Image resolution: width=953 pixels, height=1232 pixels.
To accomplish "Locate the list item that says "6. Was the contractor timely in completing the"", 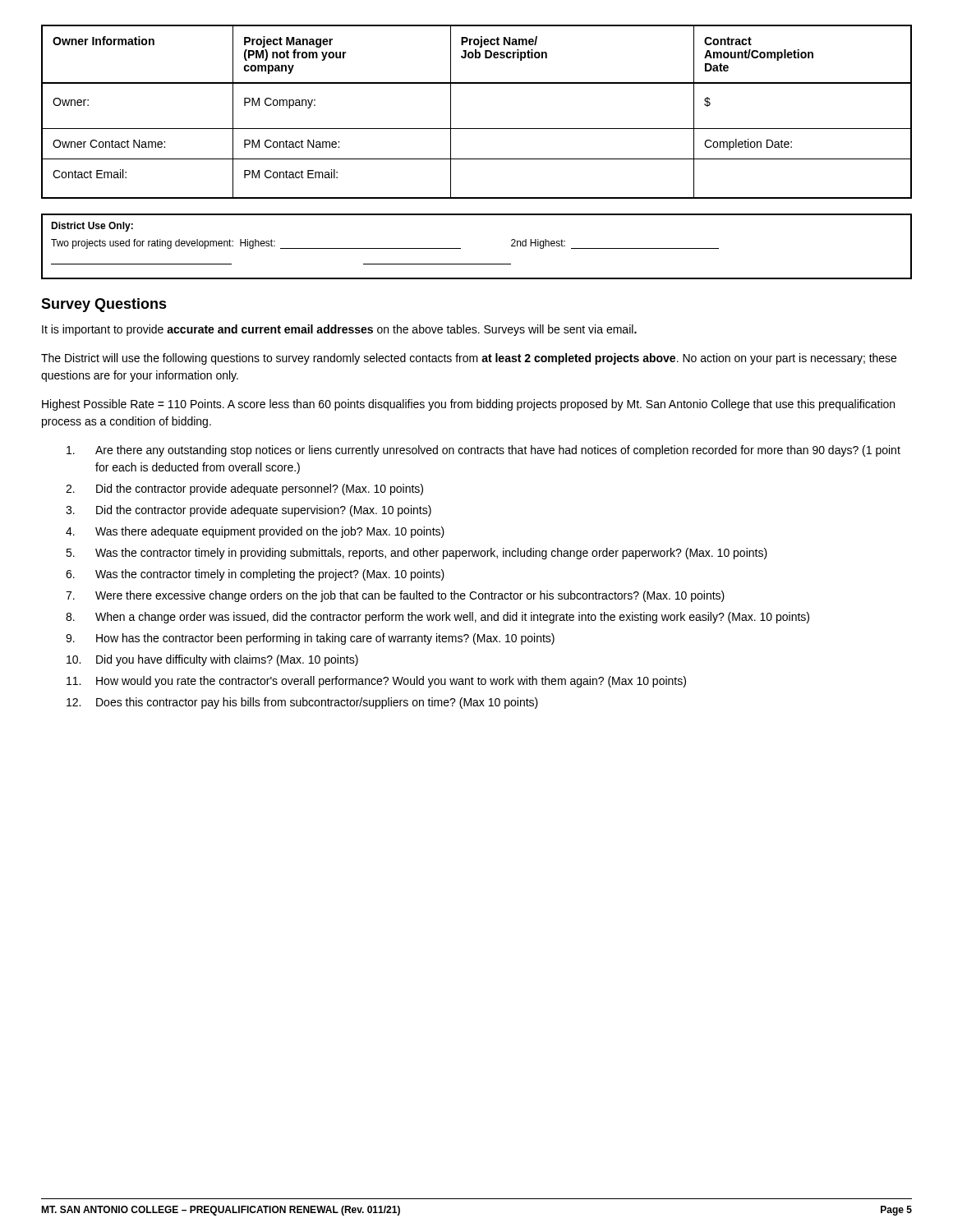I will pos(255,575).
